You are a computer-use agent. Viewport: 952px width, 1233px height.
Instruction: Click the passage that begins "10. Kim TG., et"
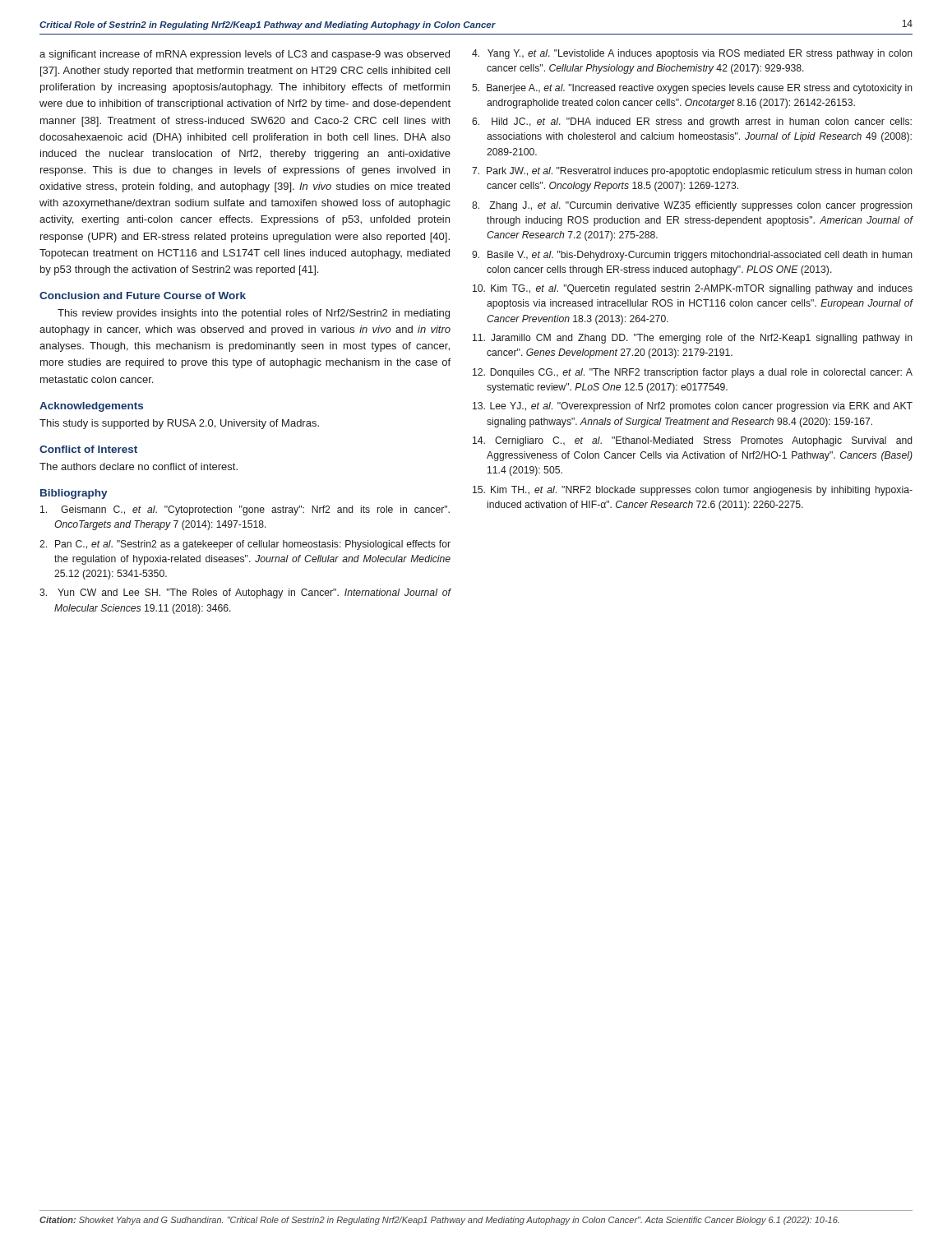click(692, 304)
